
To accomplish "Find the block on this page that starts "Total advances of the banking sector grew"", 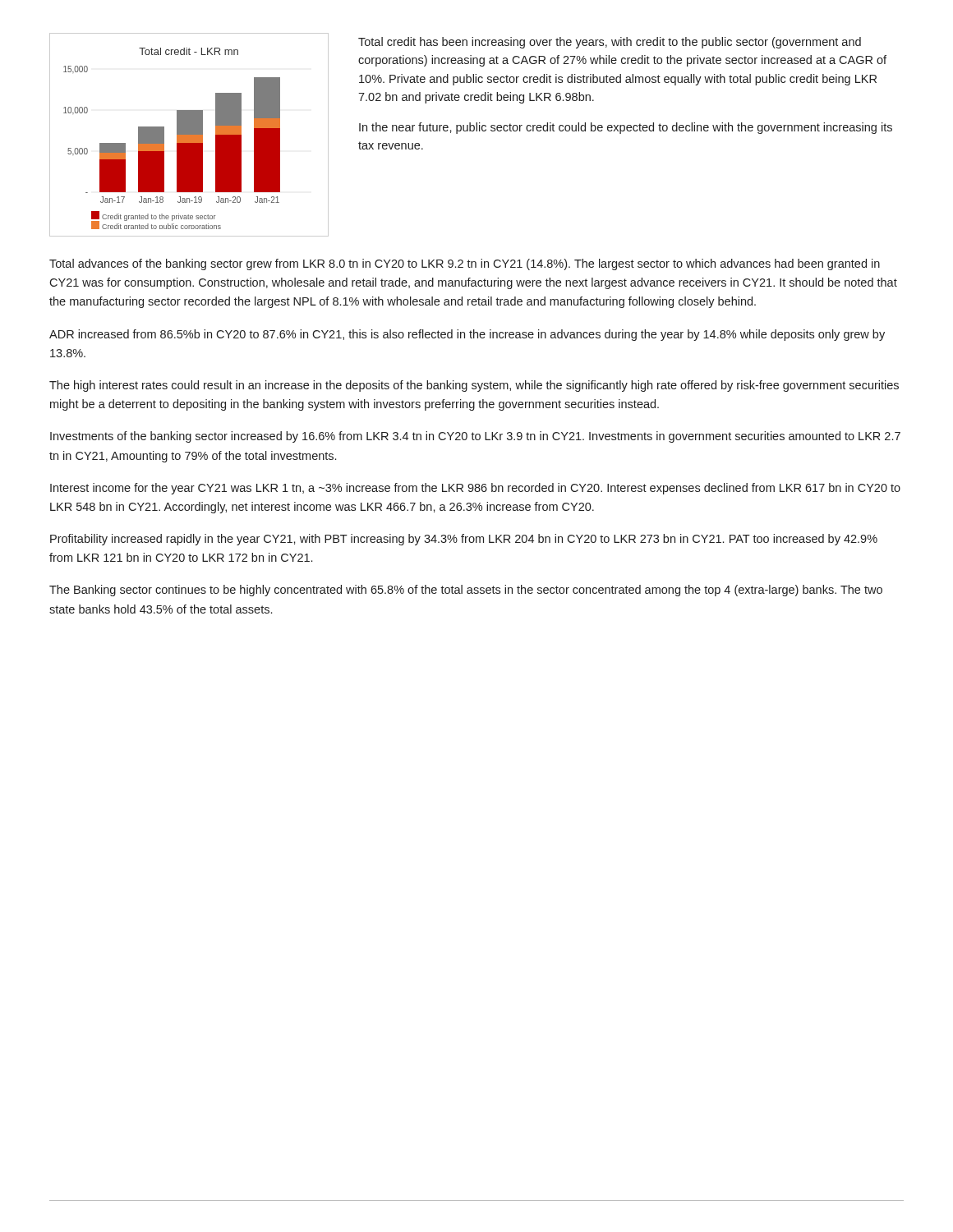I will (x=473, y=283).
